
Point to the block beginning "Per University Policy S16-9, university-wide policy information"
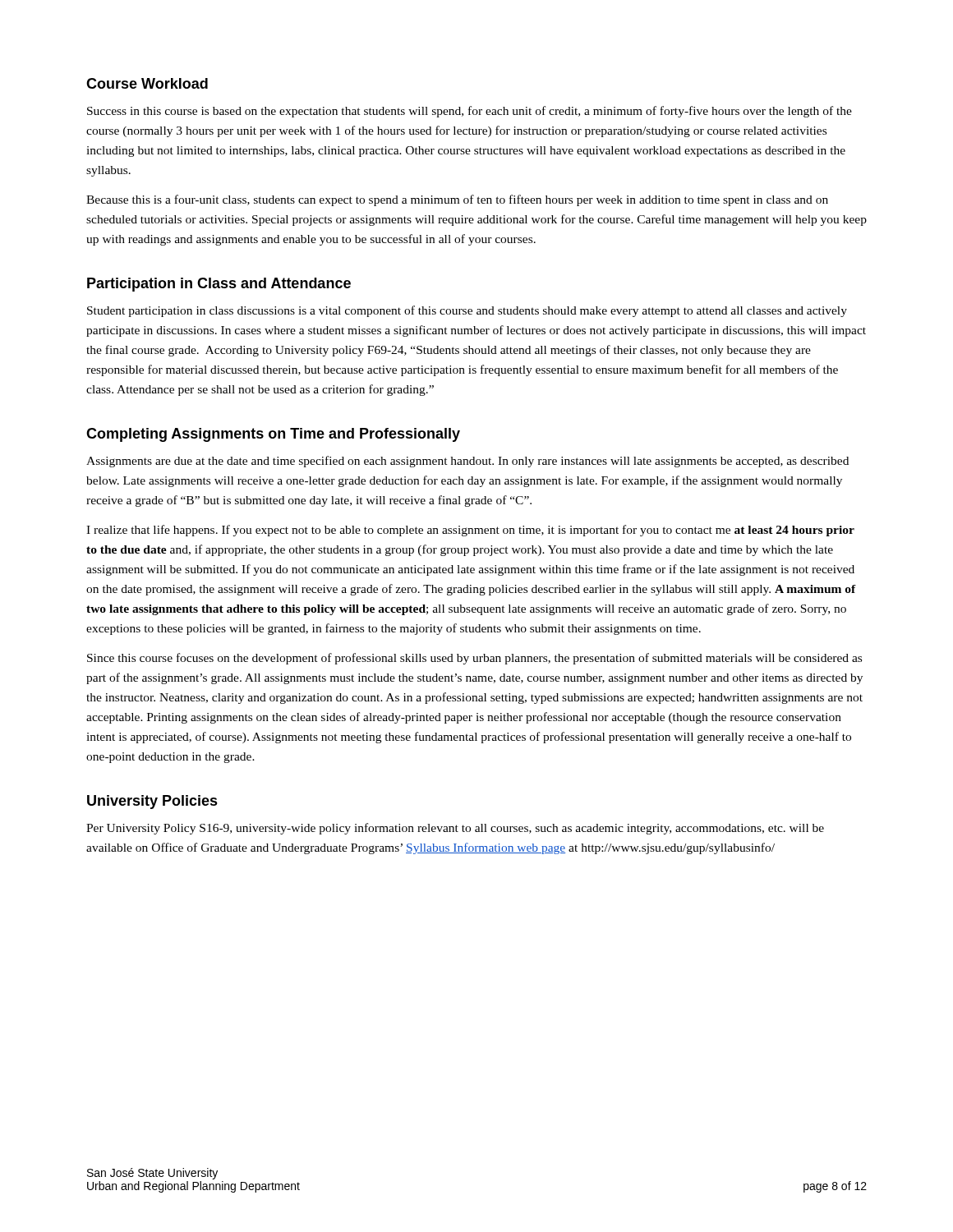(x=455, y=838)
